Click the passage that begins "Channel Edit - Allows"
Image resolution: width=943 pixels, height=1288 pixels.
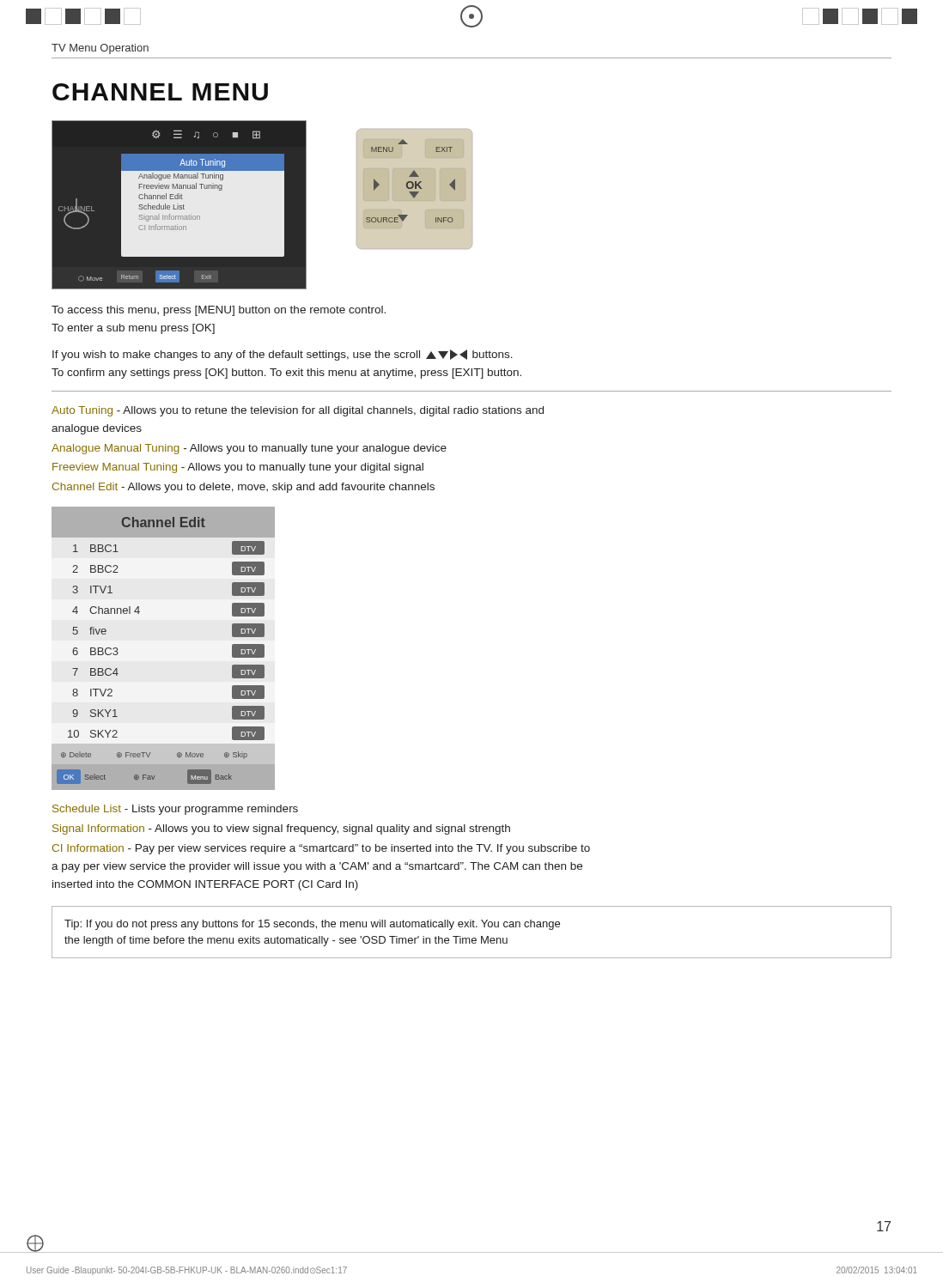pyautogui.click(x=243, y=487)
